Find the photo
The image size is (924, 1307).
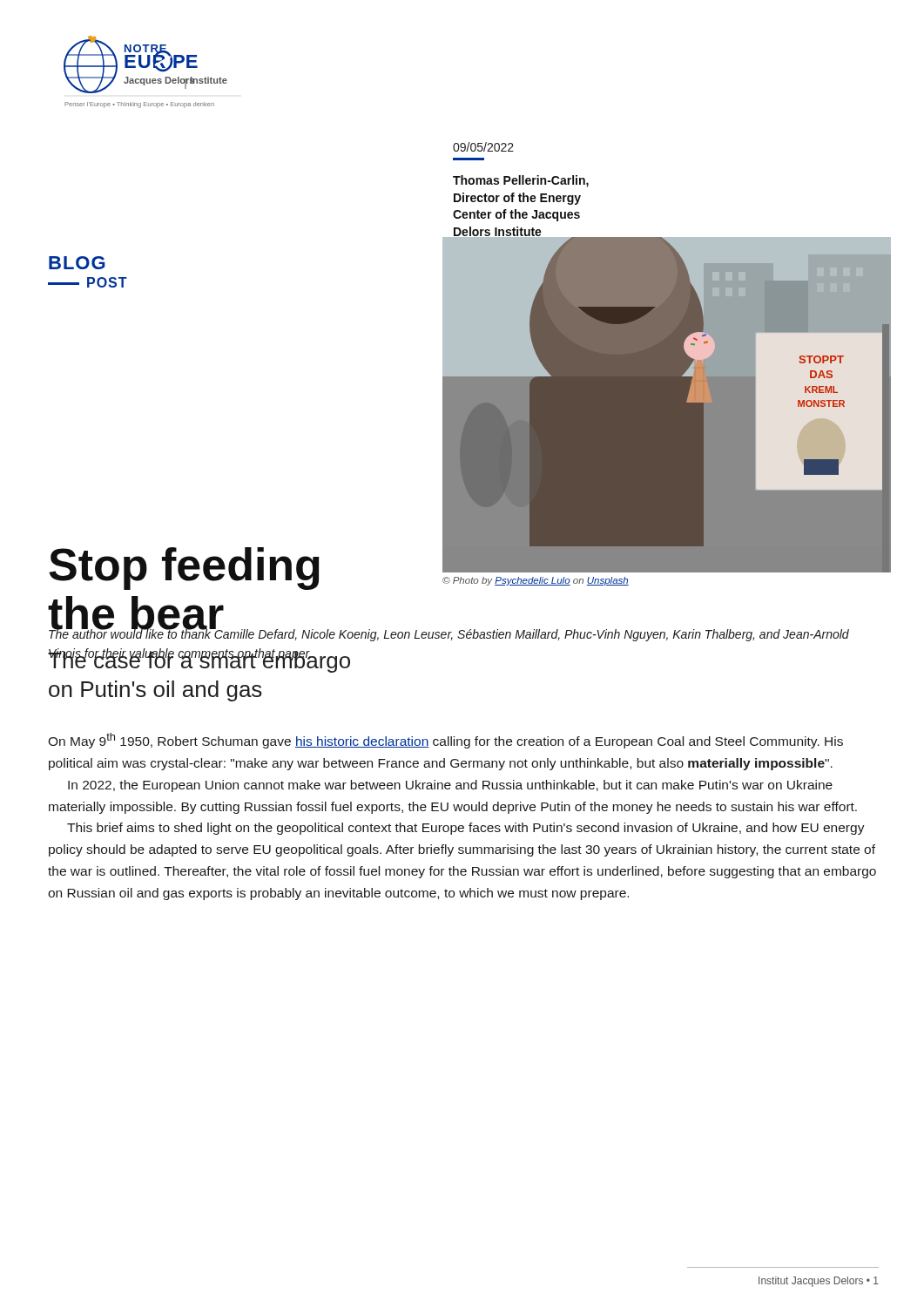[667, 405]
